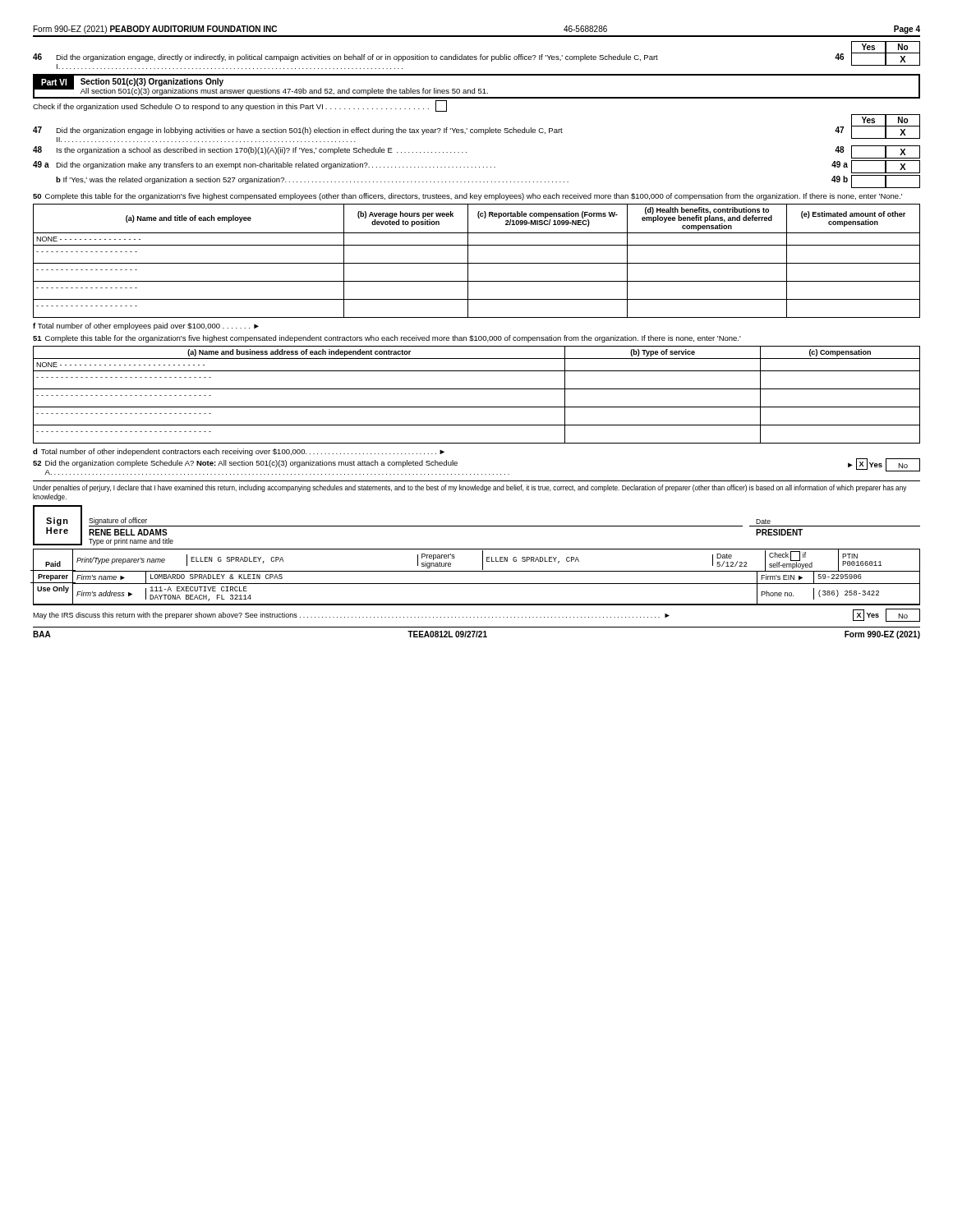This screenshot has height=1232, width=953.
Task: Point to the block beginning "Check if the organization used Schedule O to"
Action: point(240,106)
